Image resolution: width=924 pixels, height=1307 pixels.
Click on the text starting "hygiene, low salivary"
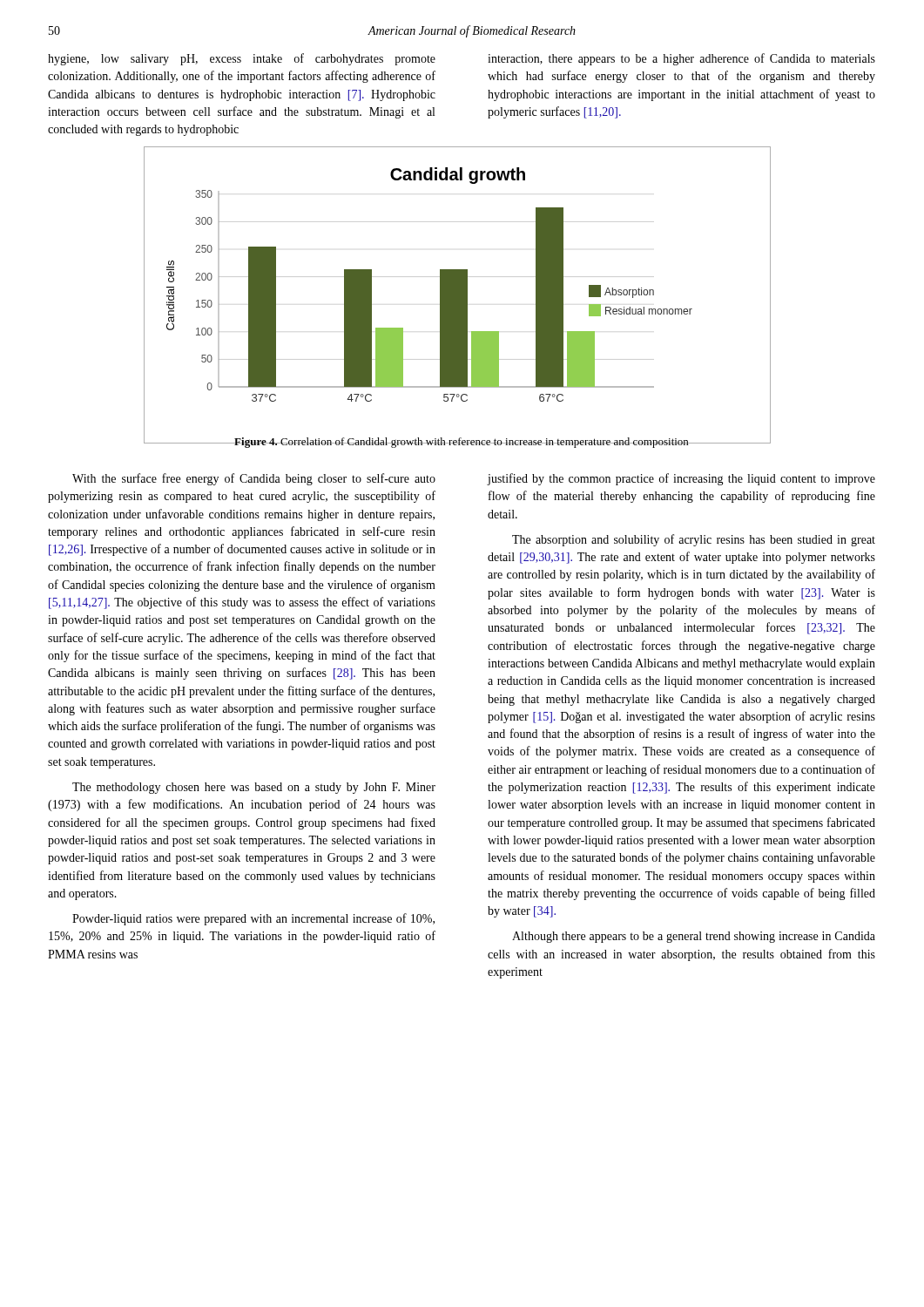tap(242, 95)
